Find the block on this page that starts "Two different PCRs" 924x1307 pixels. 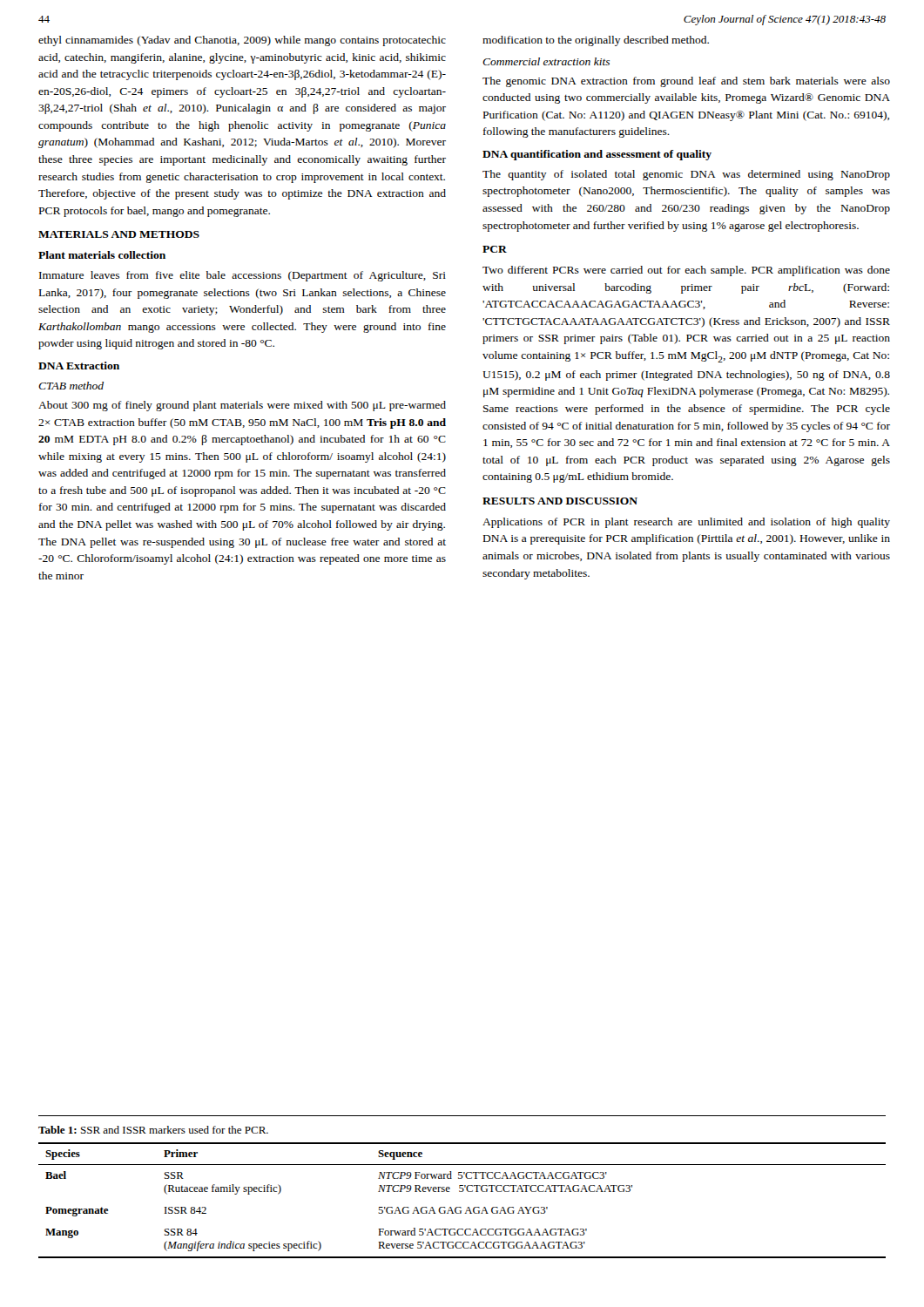click(686, 373)
